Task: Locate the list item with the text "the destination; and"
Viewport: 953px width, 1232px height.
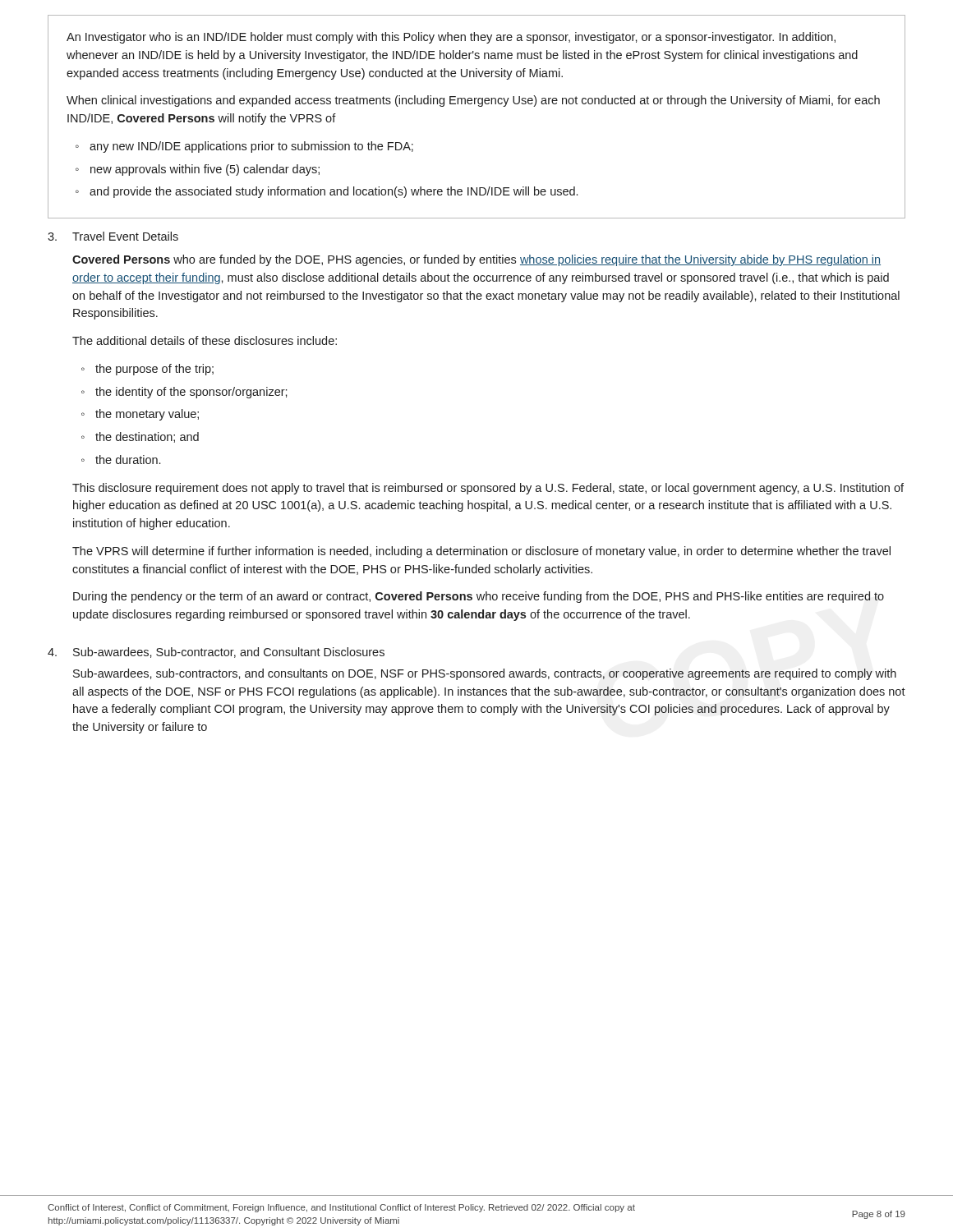Action: pyautogui.click(x=140, y=437)
